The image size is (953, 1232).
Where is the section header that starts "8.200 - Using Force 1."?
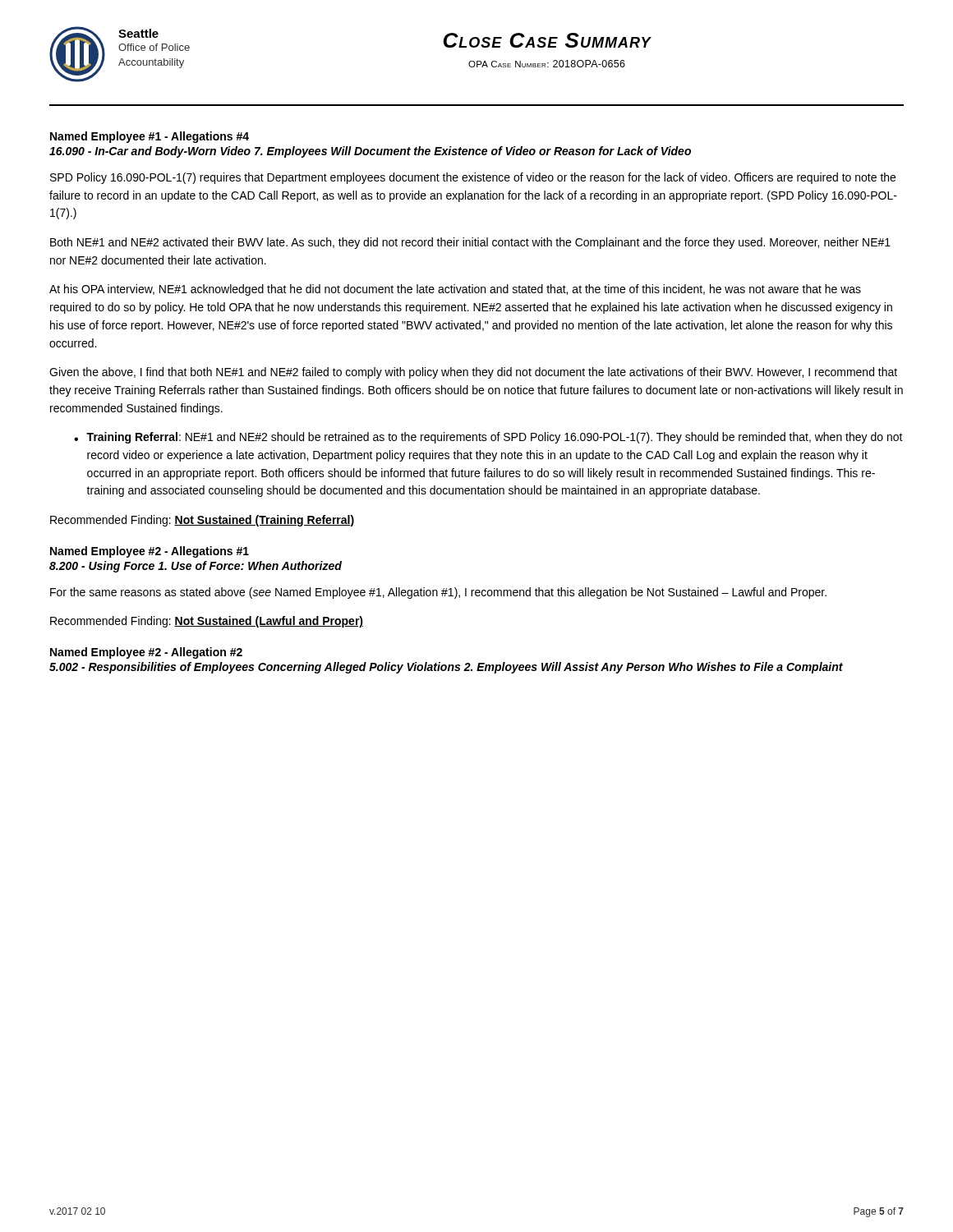195,566
